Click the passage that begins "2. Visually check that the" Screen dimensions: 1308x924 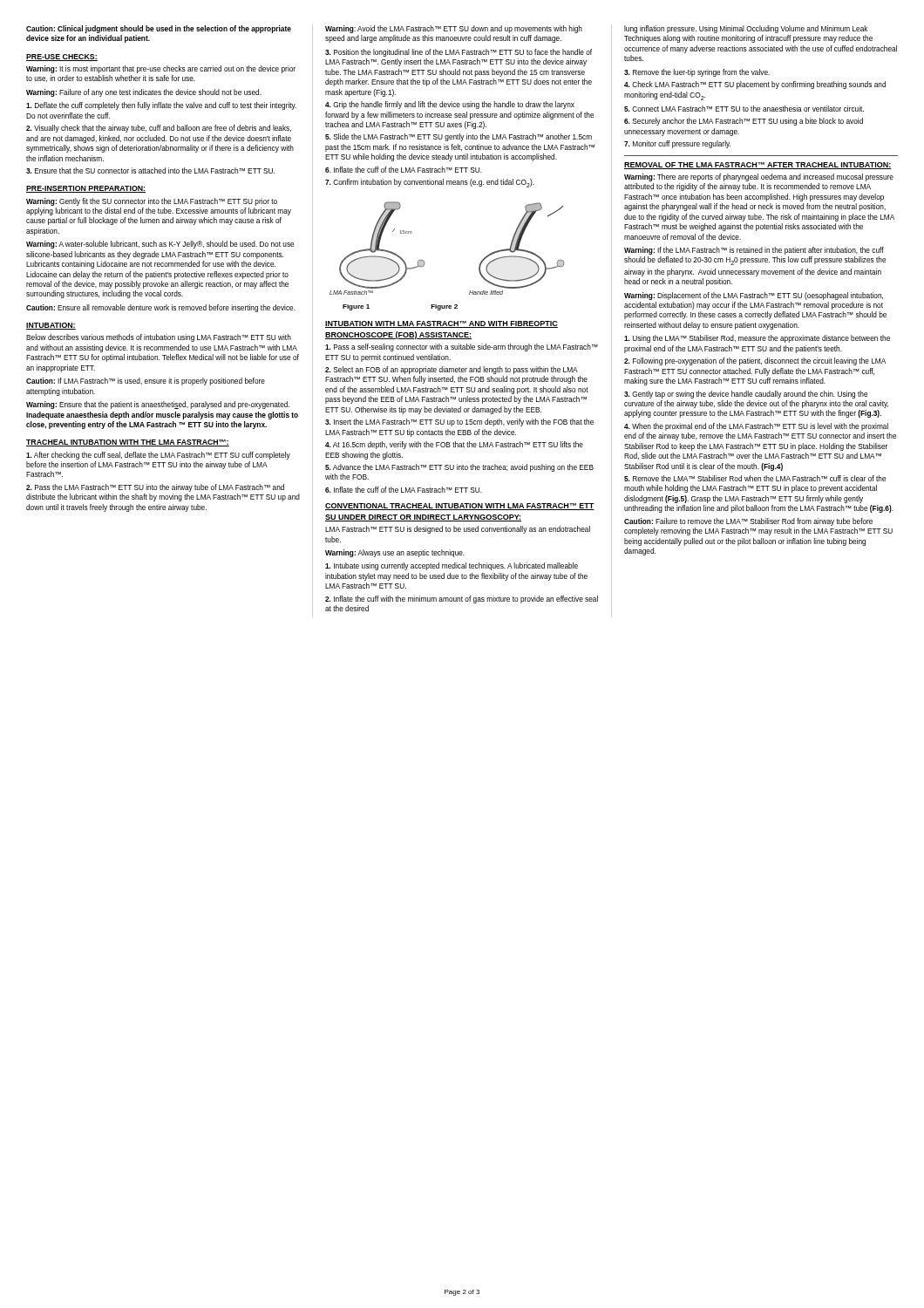160,143
